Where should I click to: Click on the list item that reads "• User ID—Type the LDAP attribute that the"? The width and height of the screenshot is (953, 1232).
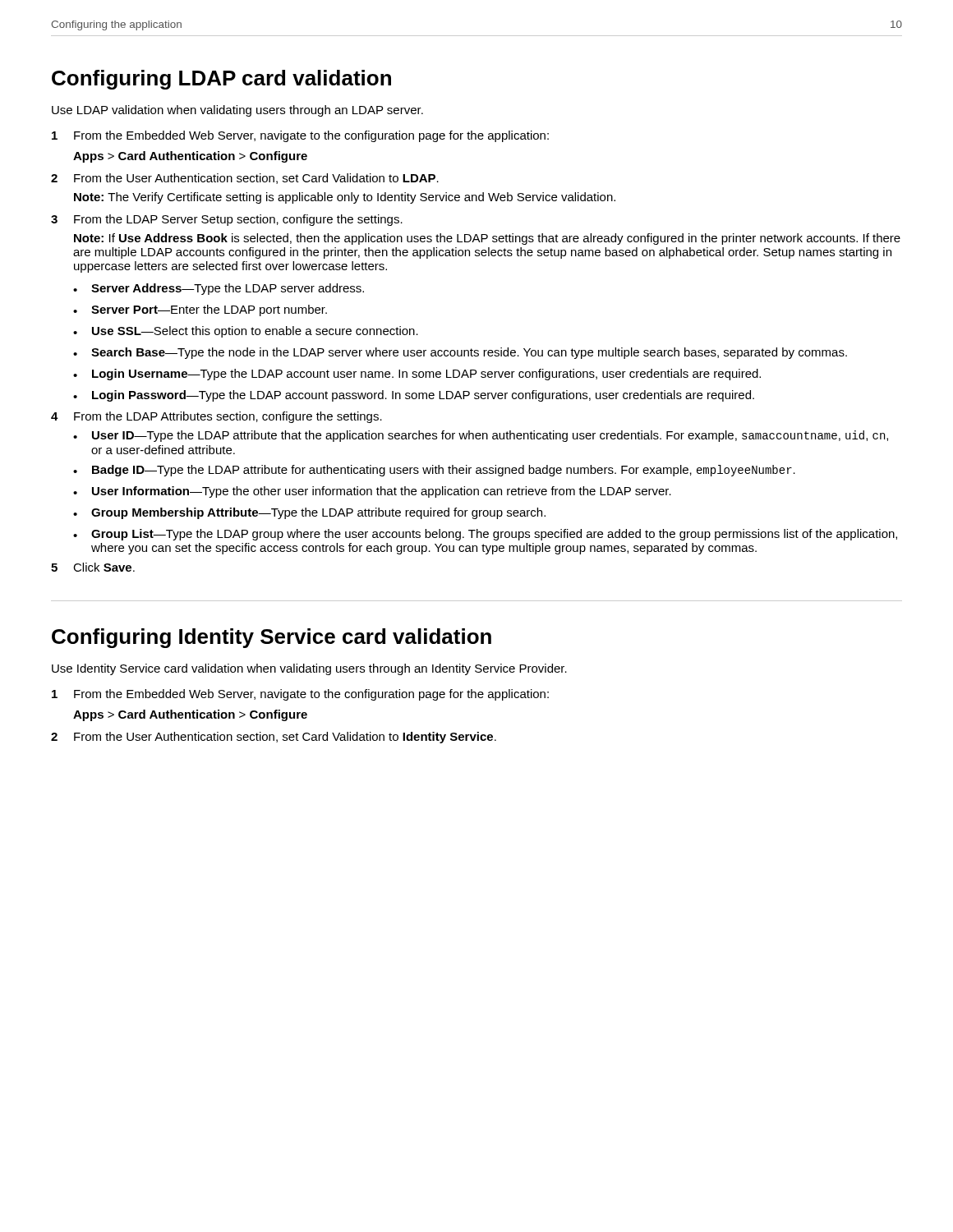tap(488, 442)
